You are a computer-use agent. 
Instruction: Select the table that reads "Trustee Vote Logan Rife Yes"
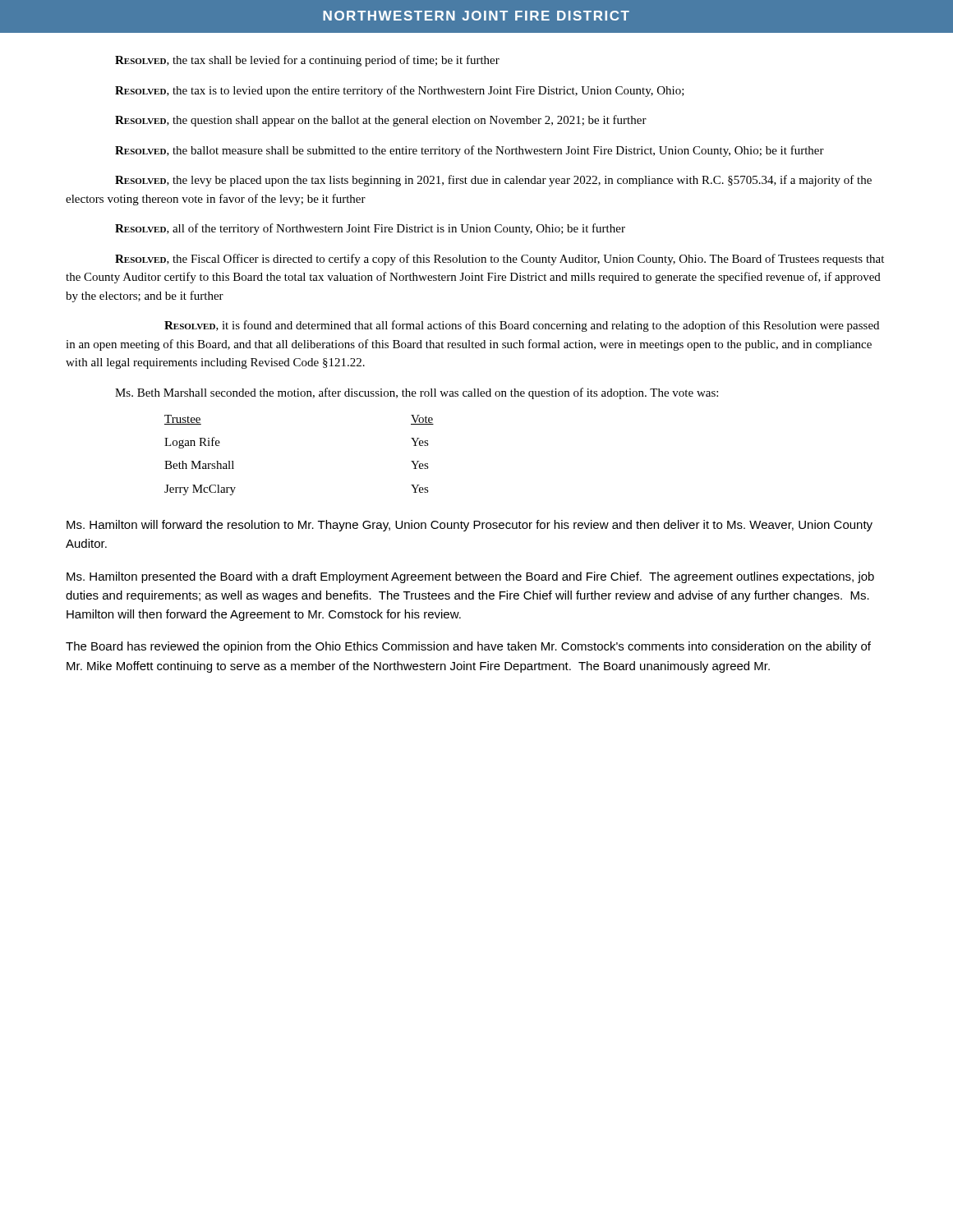point(332,454)
